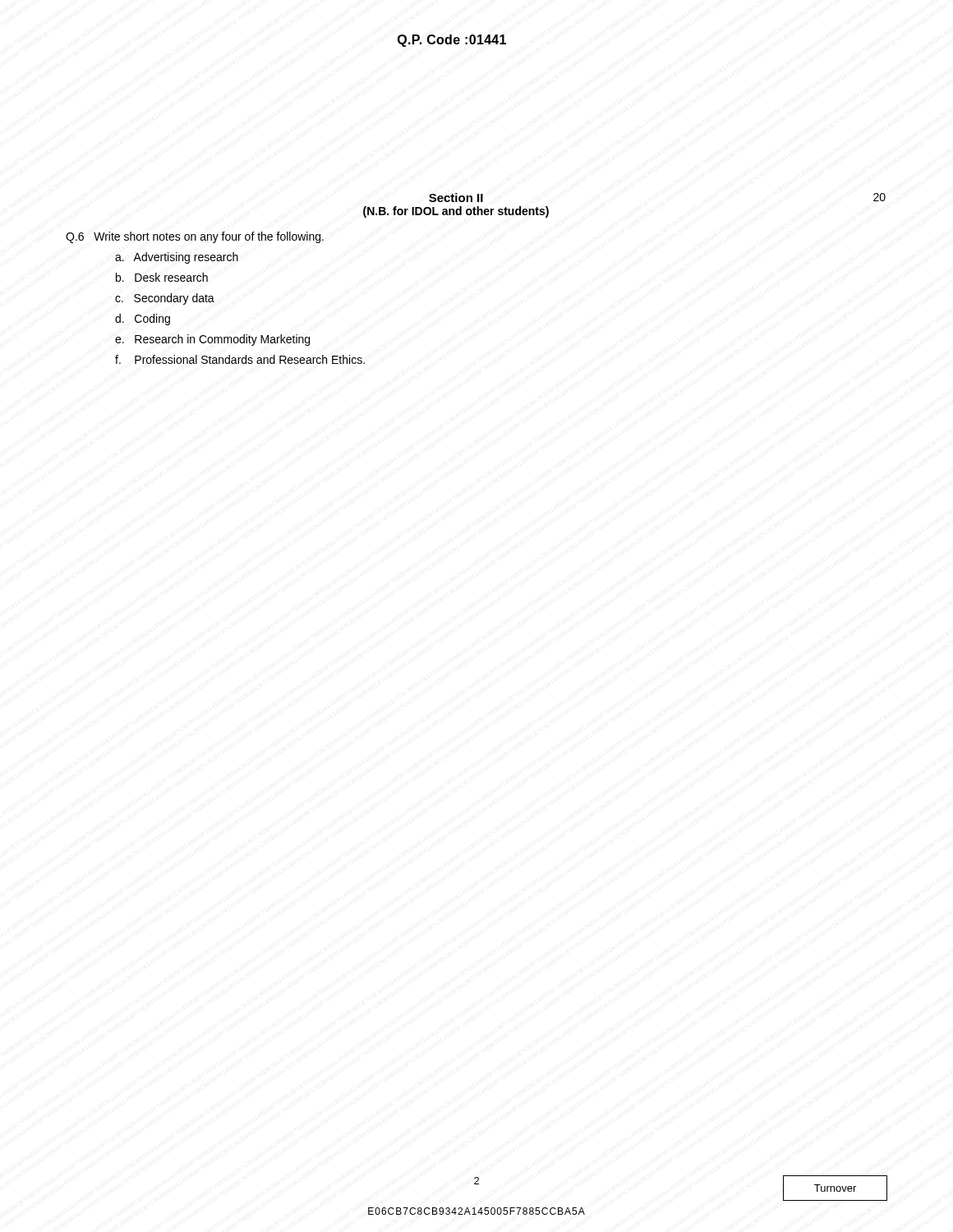Select the passage starting "e. Research in Commodity Marketing"
Image resolution: width=953 pixels, height=1232 pixels.
pyautogui.click(x=213, y=339)
